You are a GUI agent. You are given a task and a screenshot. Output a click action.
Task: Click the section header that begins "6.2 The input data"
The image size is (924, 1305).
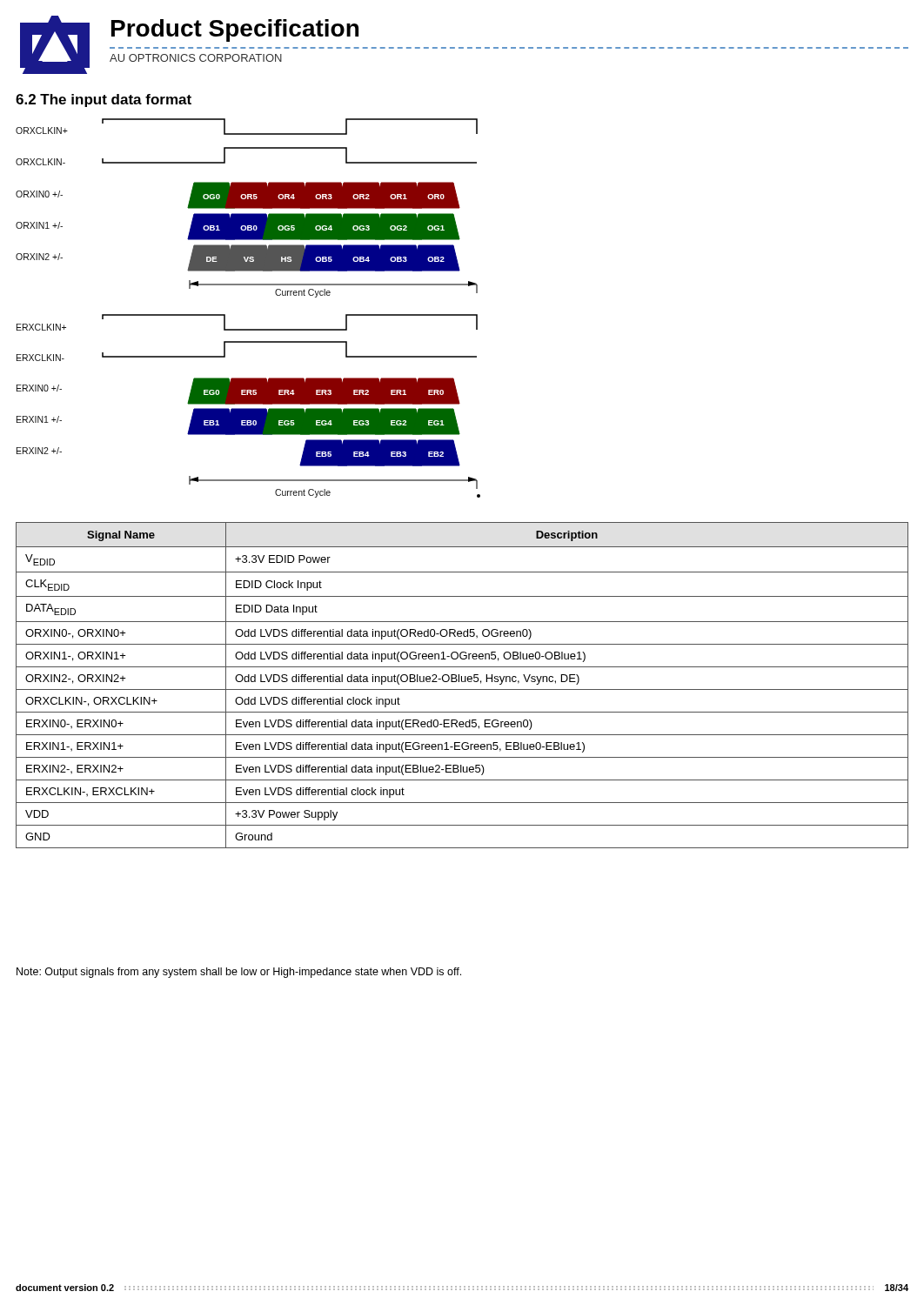click(x=104, y=100)
